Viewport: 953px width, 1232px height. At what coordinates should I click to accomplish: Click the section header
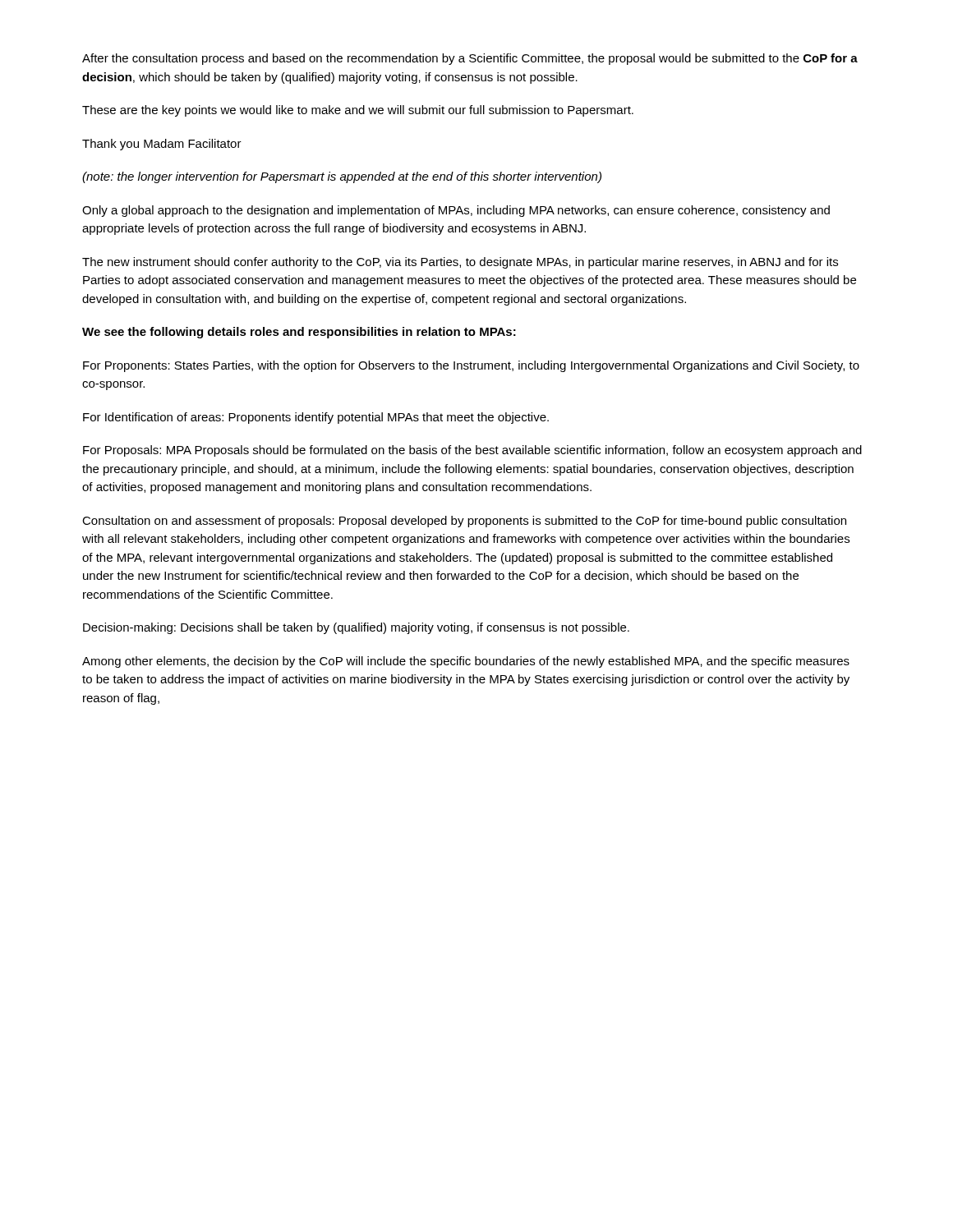pos(299,331)
